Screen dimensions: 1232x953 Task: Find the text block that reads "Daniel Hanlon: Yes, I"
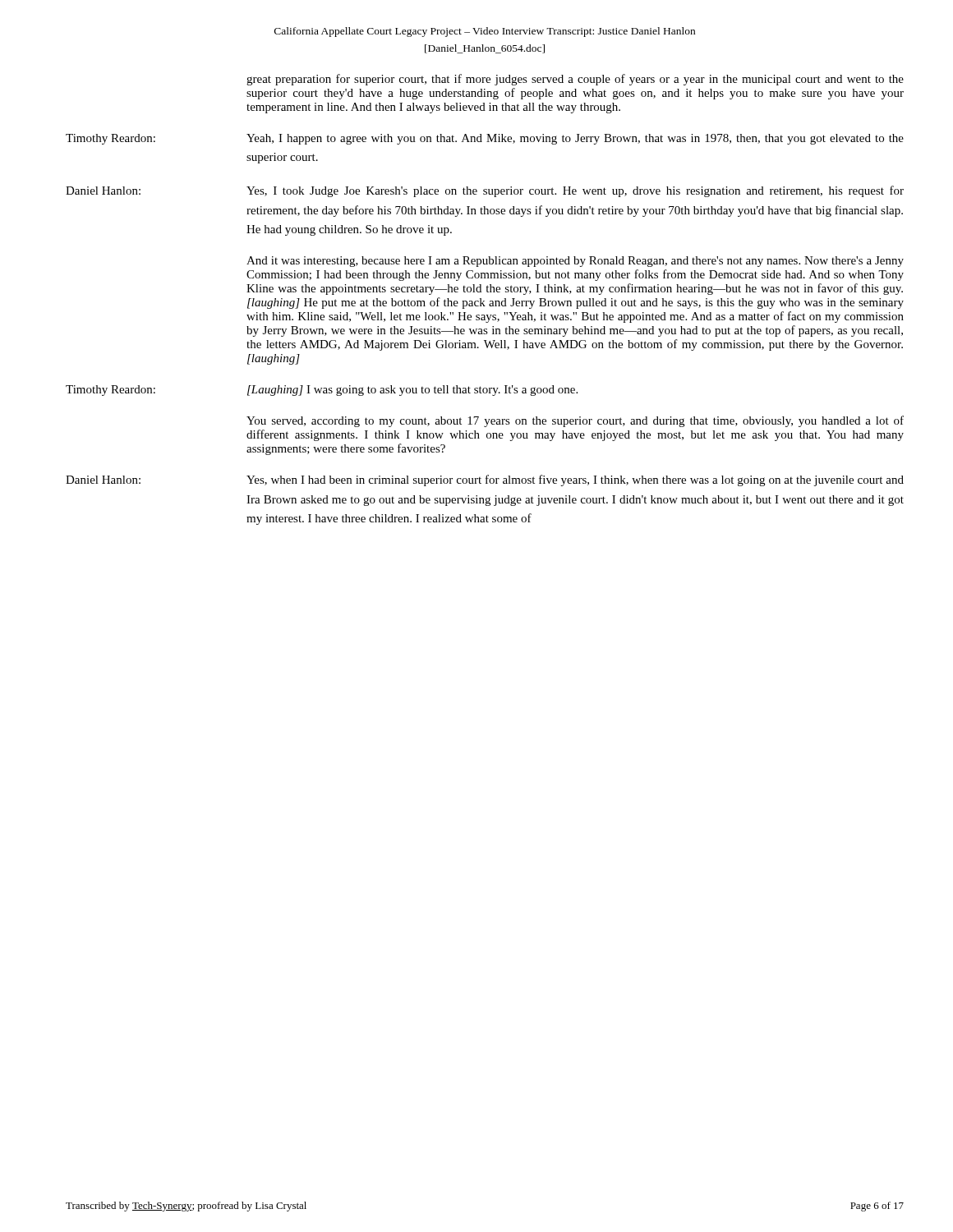(485, 210)
